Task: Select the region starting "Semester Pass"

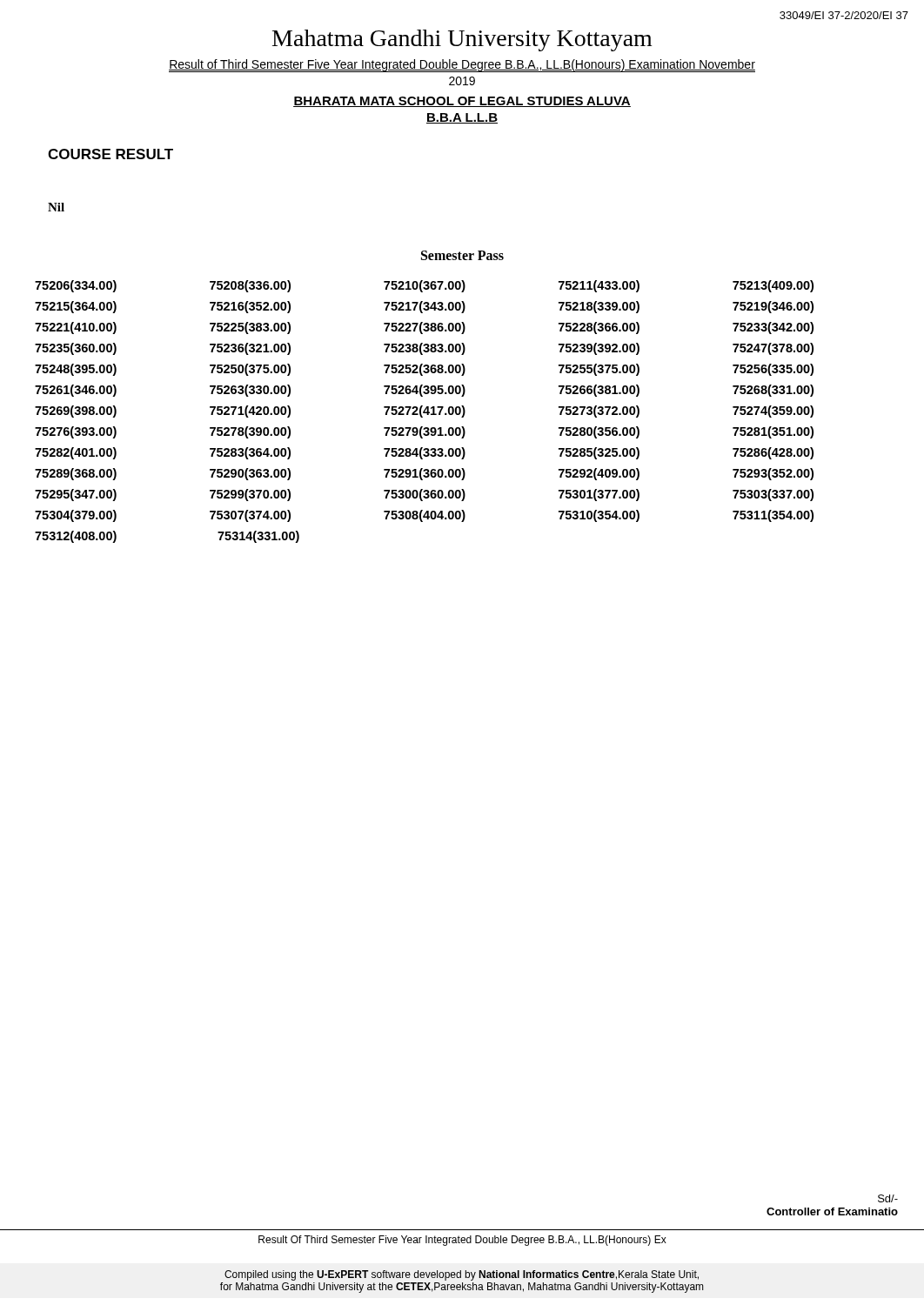Action: coord(462,255)
